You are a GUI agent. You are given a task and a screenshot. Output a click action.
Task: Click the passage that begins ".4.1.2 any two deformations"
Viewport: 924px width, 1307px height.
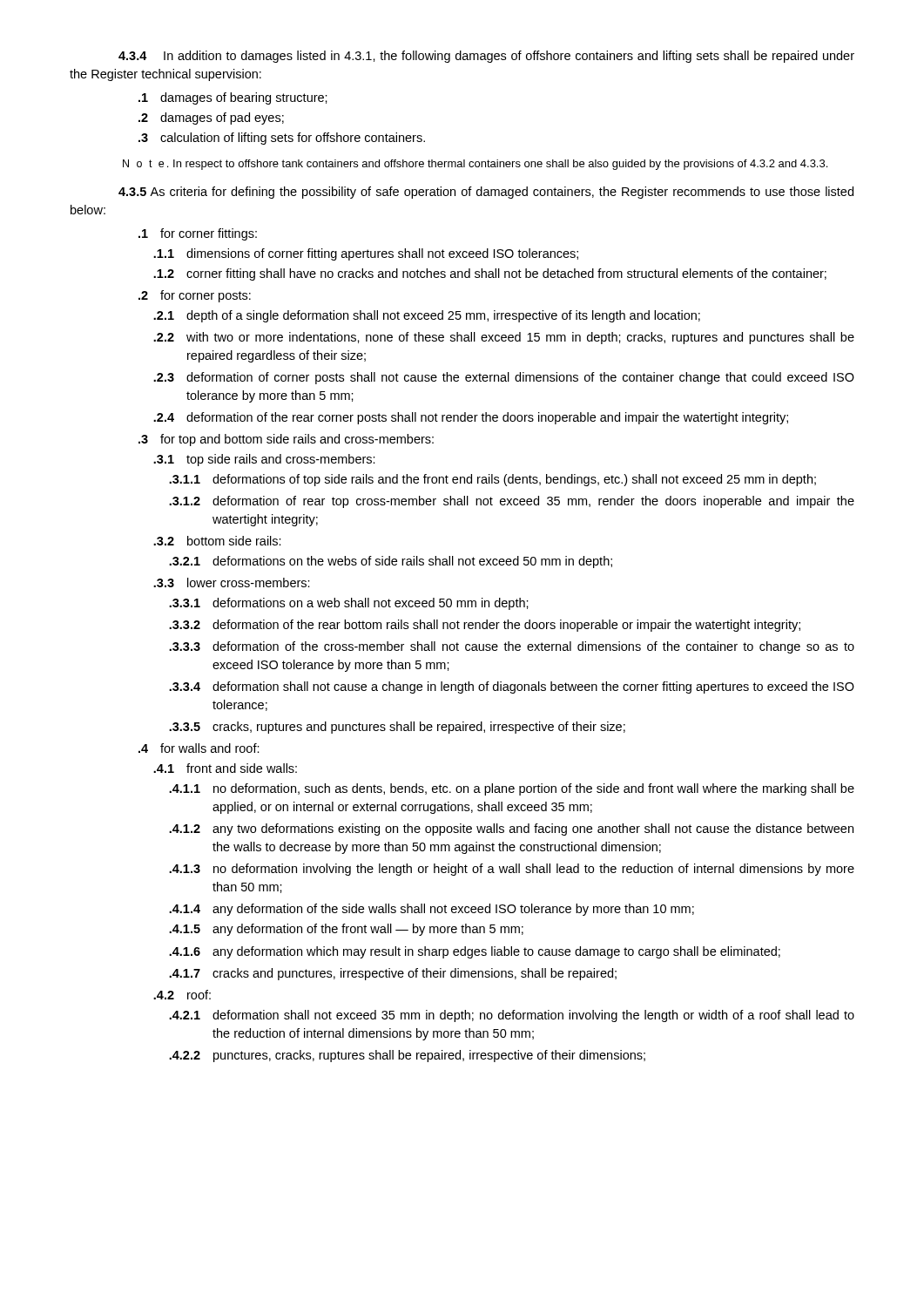(x=462, y=839)
